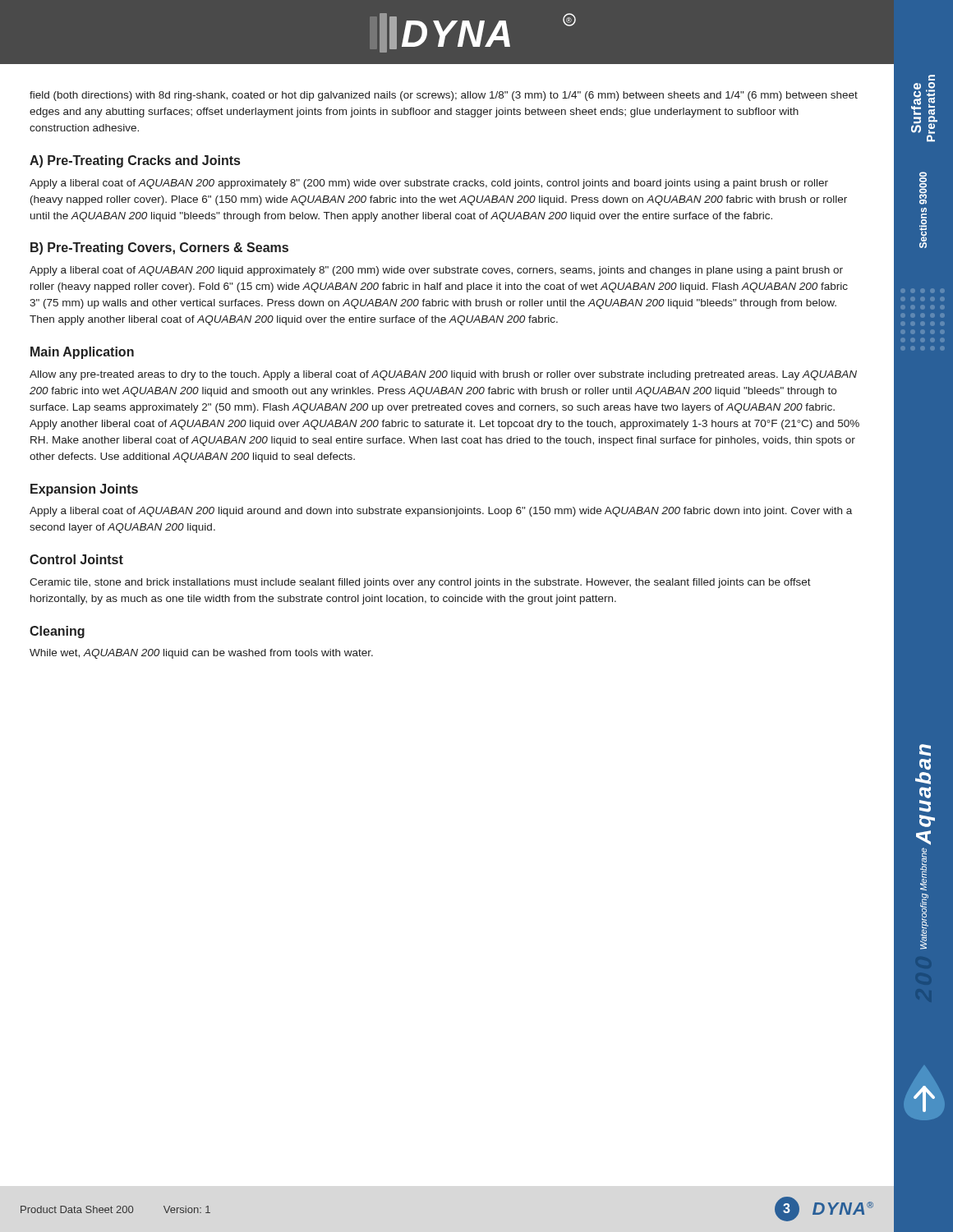Locate the block of text that opens with "While wet, AQUABAN"
This screenshot has height=1232, width=953.
(x=202, y=653)
